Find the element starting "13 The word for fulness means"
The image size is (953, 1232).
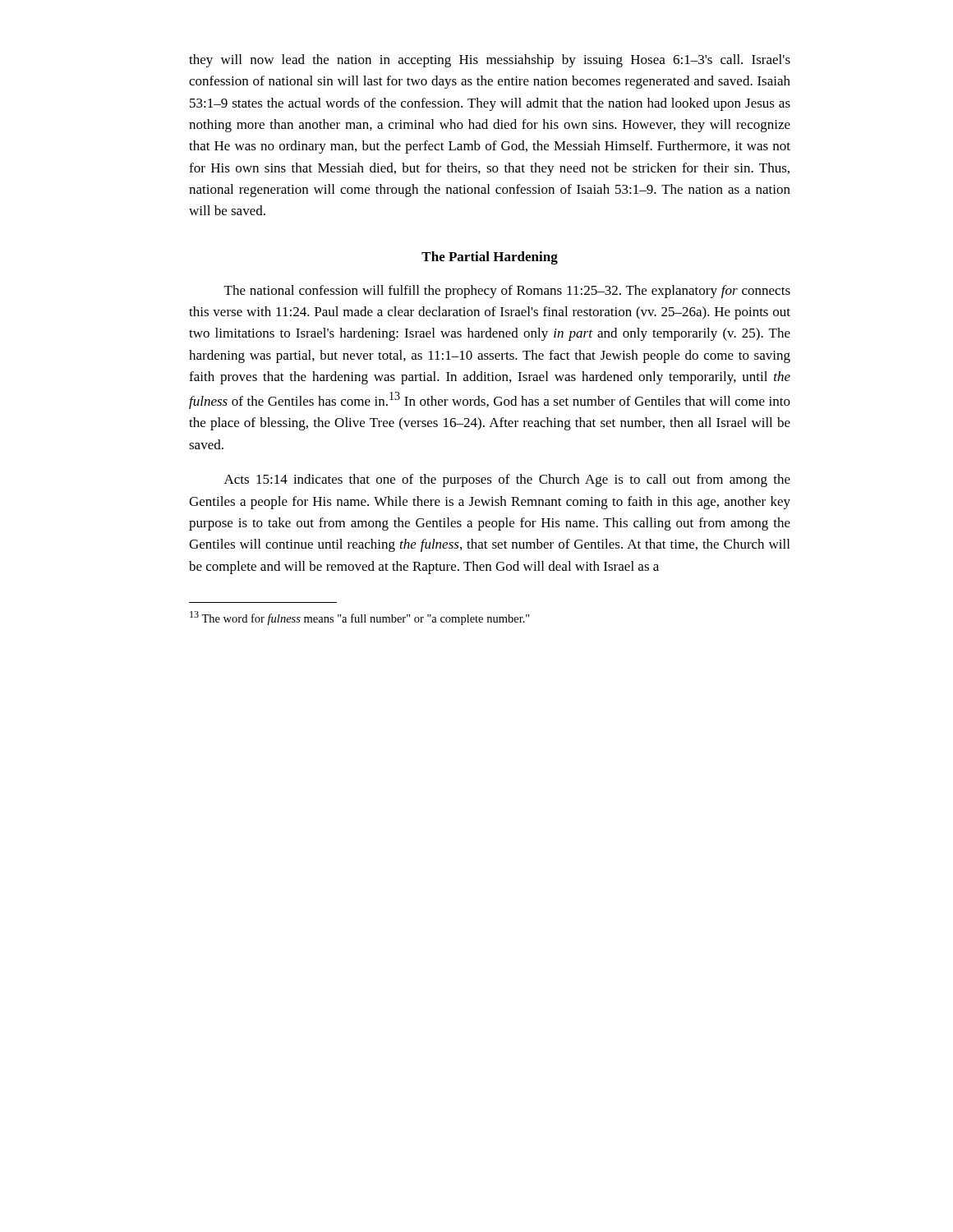click(360, 617)
